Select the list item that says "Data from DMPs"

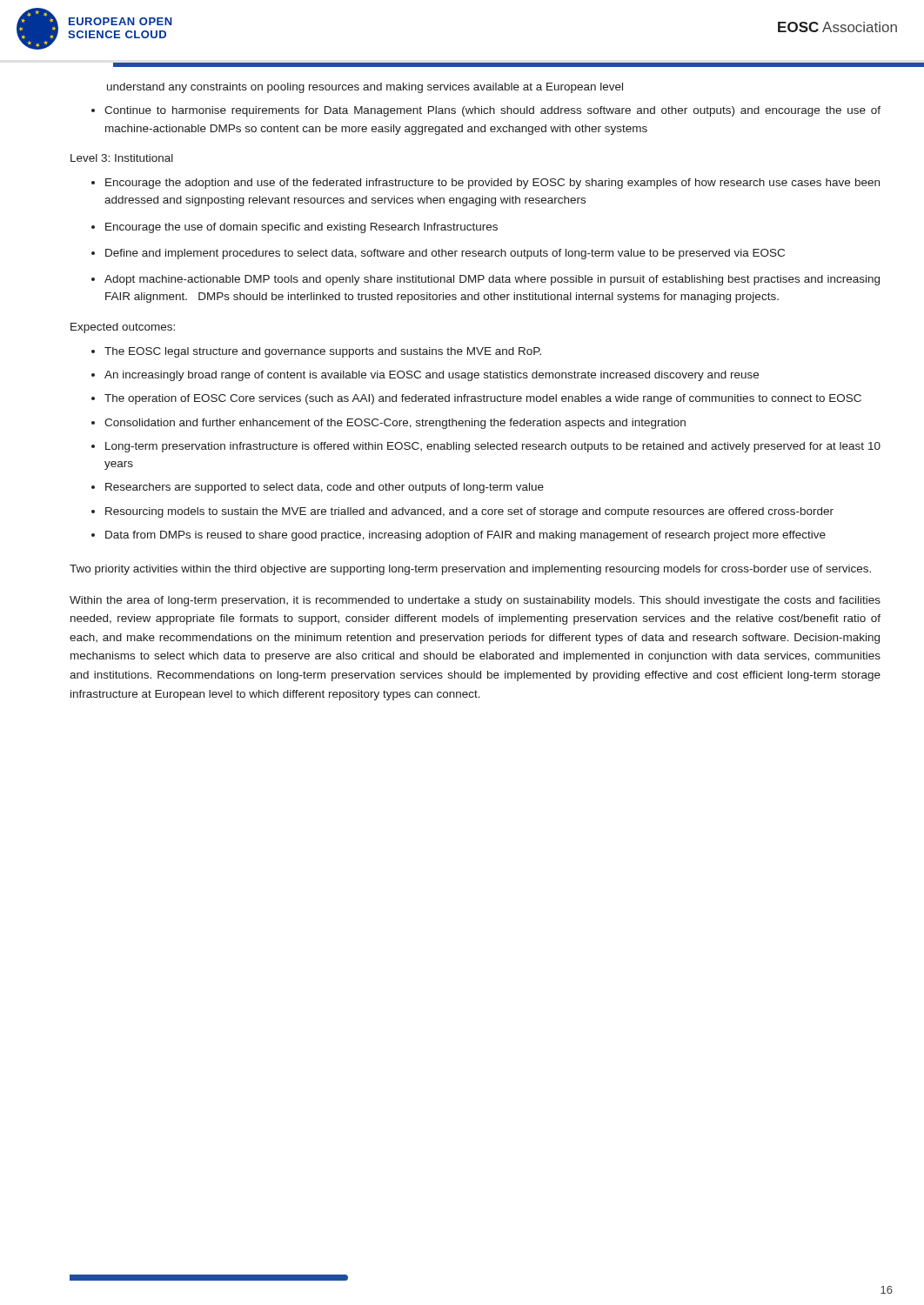[x=483, y=535]
